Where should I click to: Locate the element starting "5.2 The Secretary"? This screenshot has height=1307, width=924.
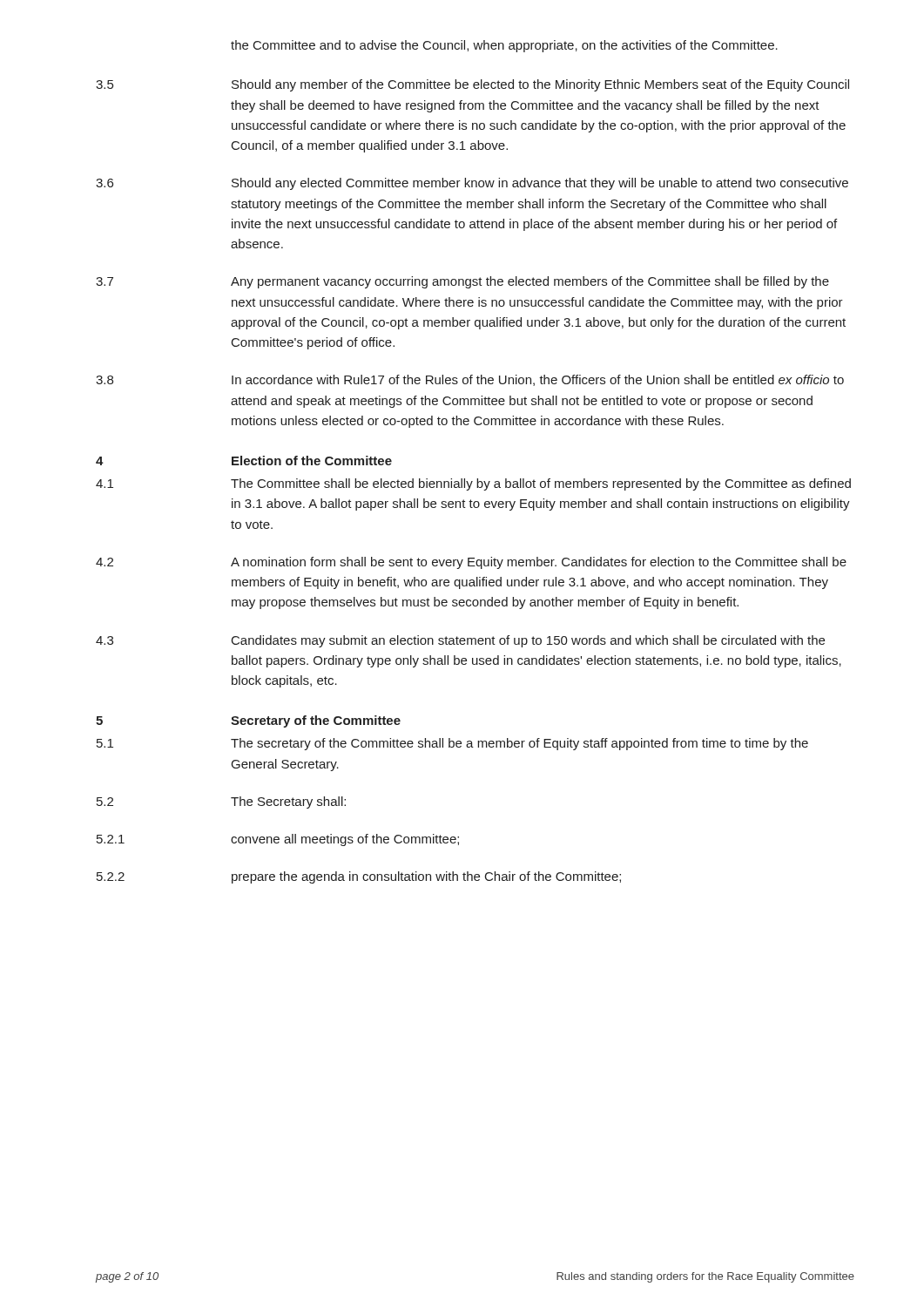pyautogui.click(x=100, y=801)
